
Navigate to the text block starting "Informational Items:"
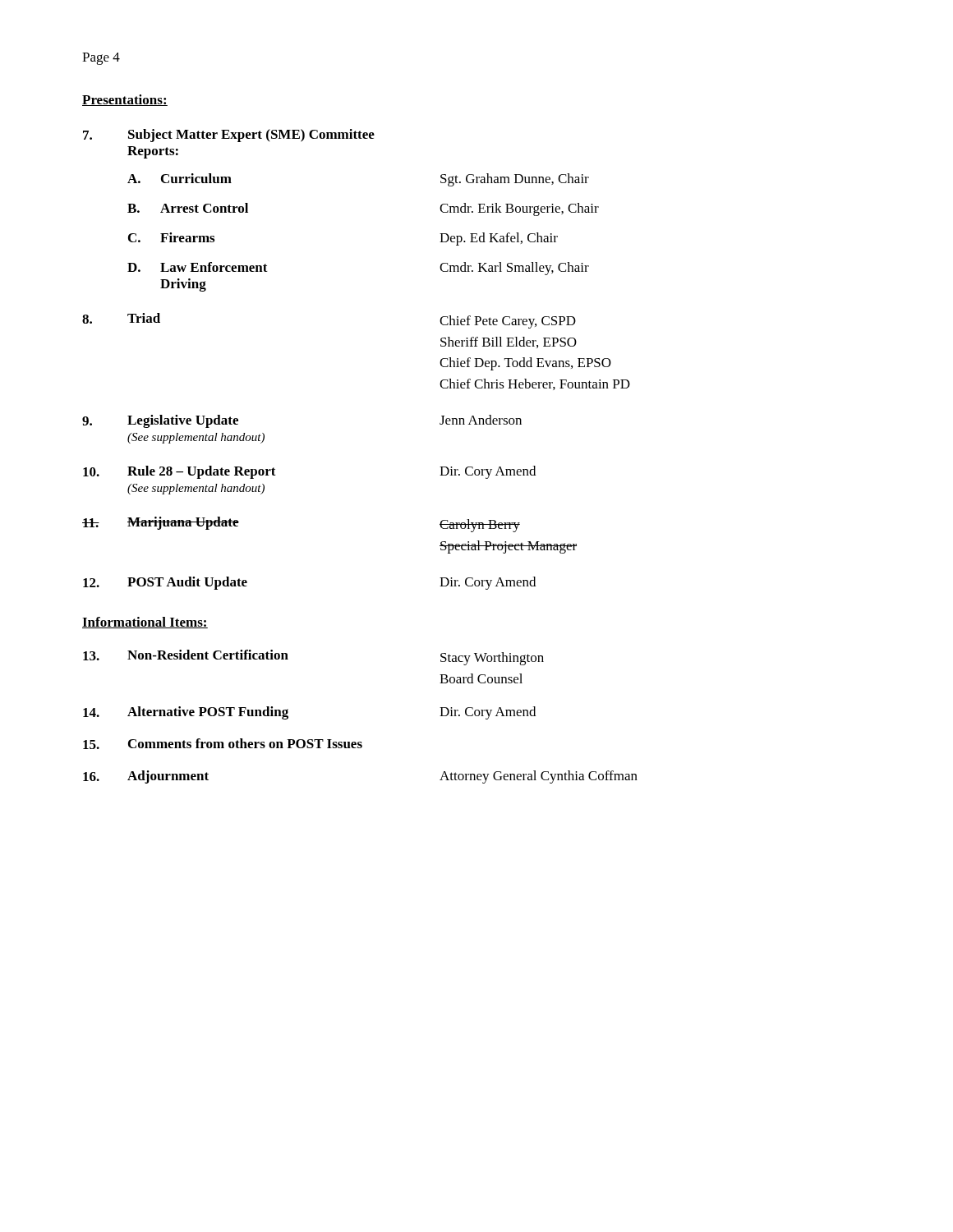click(145, 622)
